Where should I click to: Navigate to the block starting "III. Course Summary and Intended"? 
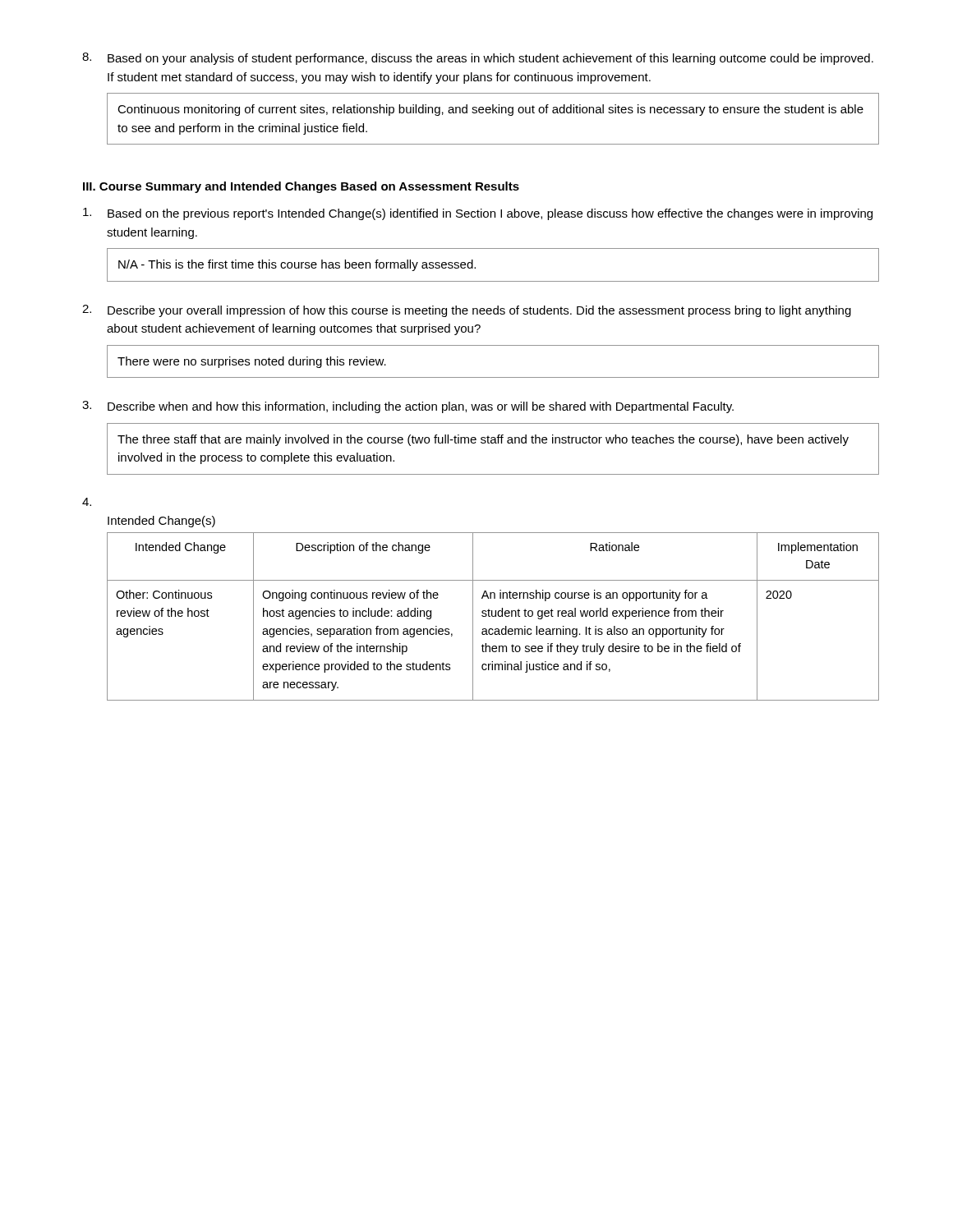(x=301, y=186)
